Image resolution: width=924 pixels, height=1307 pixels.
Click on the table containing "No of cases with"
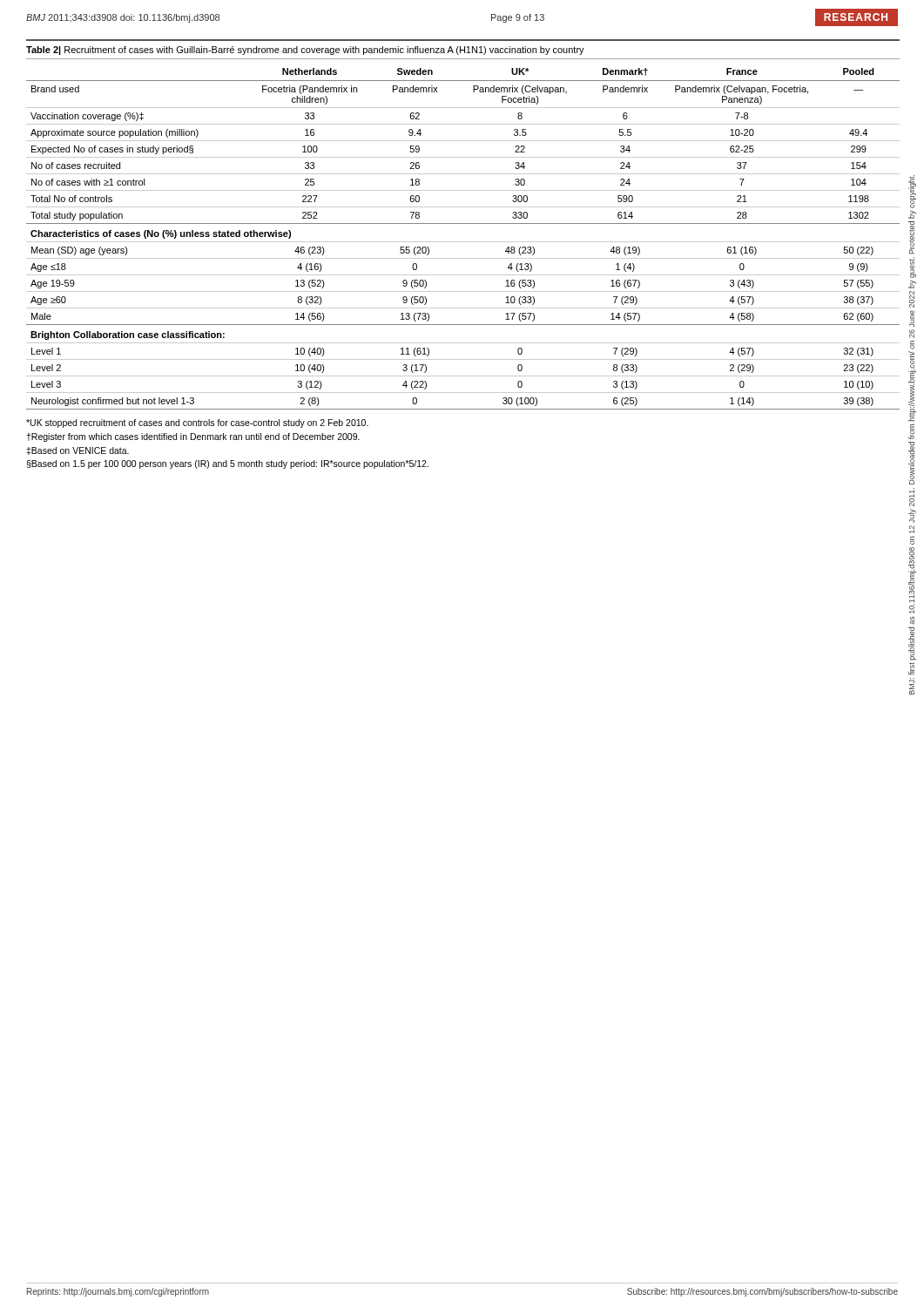pyautogui.click(x=463, y=236)
